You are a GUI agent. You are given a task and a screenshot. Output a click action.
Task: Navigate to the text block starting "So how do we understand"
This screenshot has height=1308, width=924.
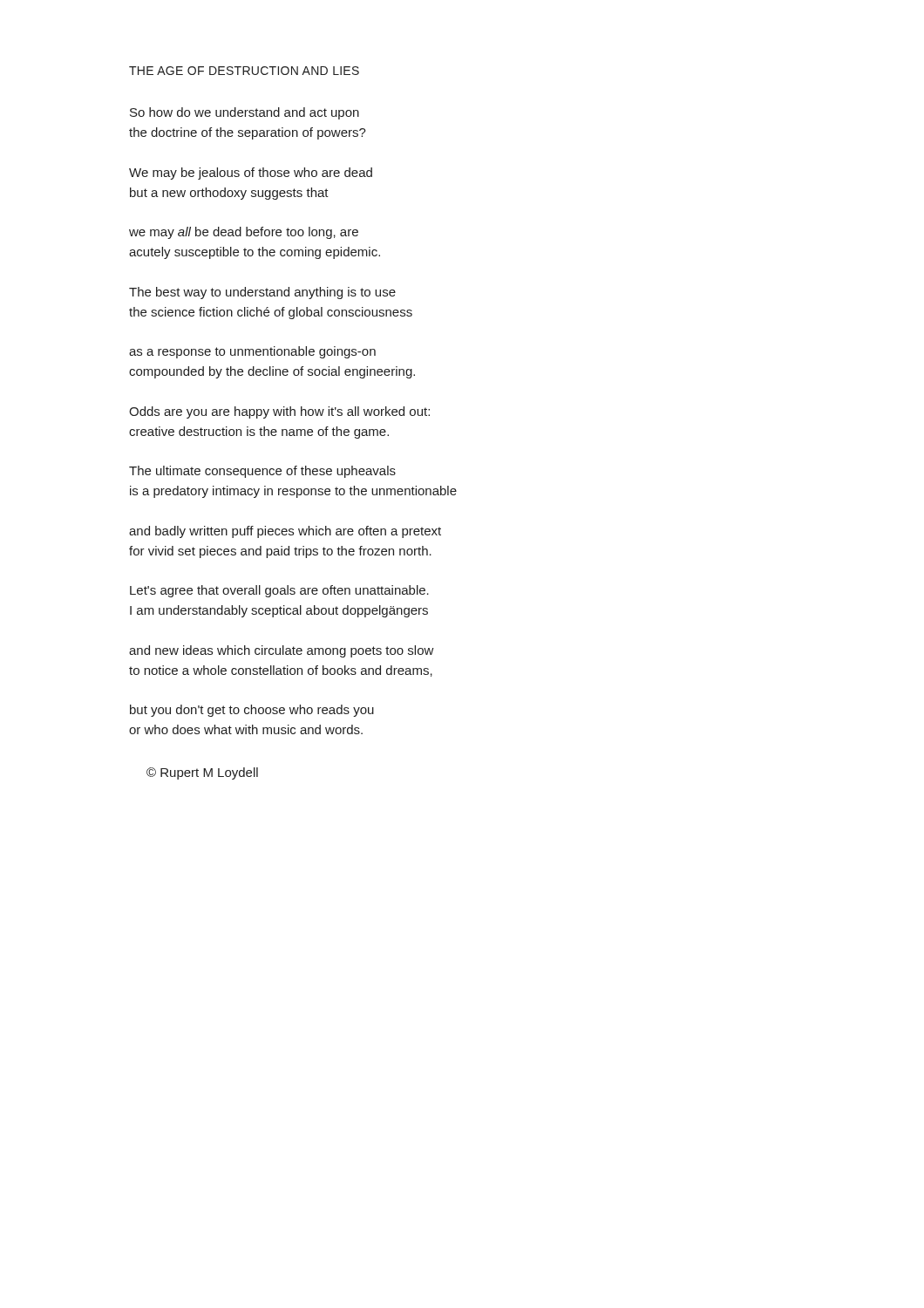coord(247,122)
